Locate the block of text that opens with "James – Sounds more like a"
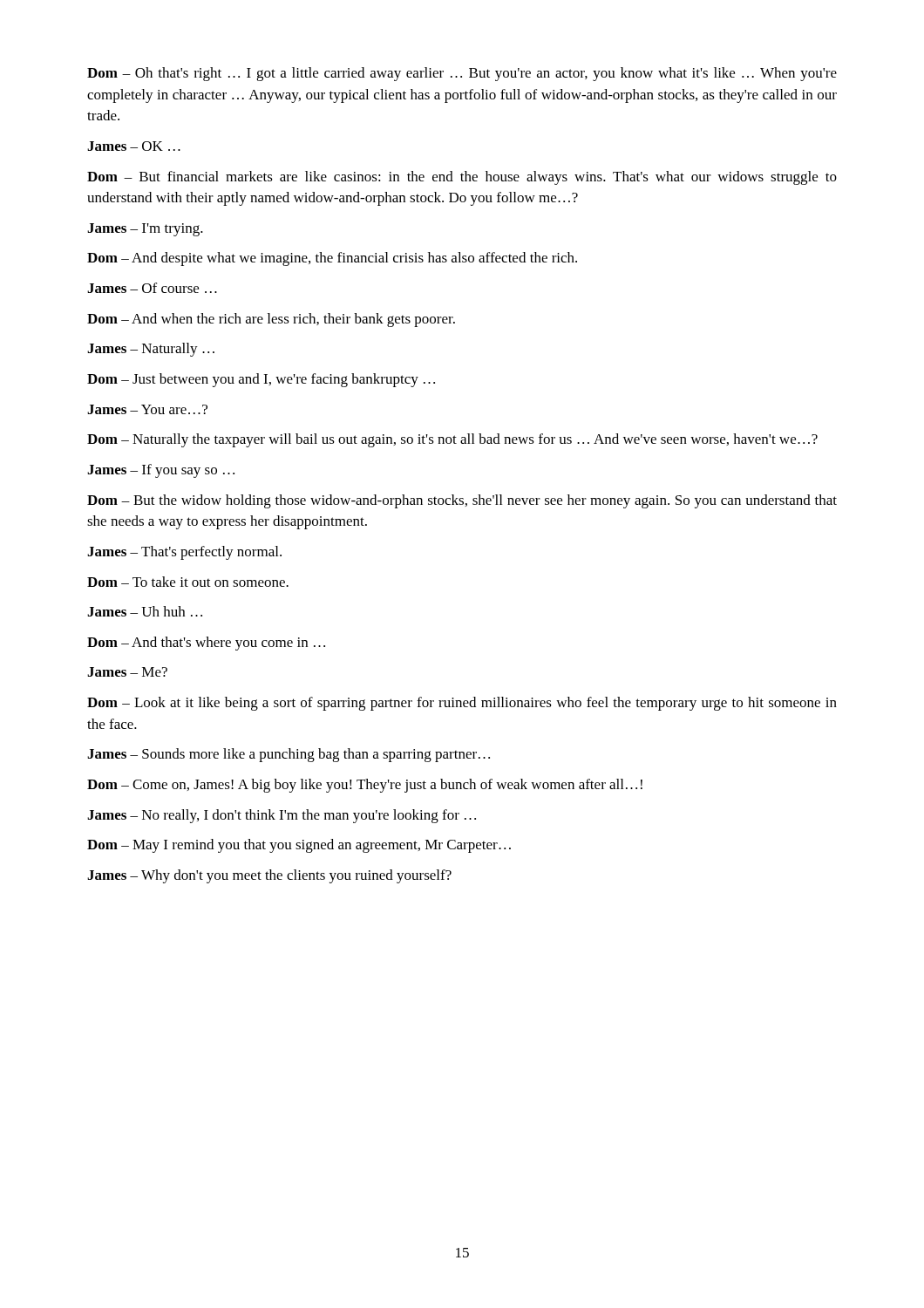 pos(289,754)
